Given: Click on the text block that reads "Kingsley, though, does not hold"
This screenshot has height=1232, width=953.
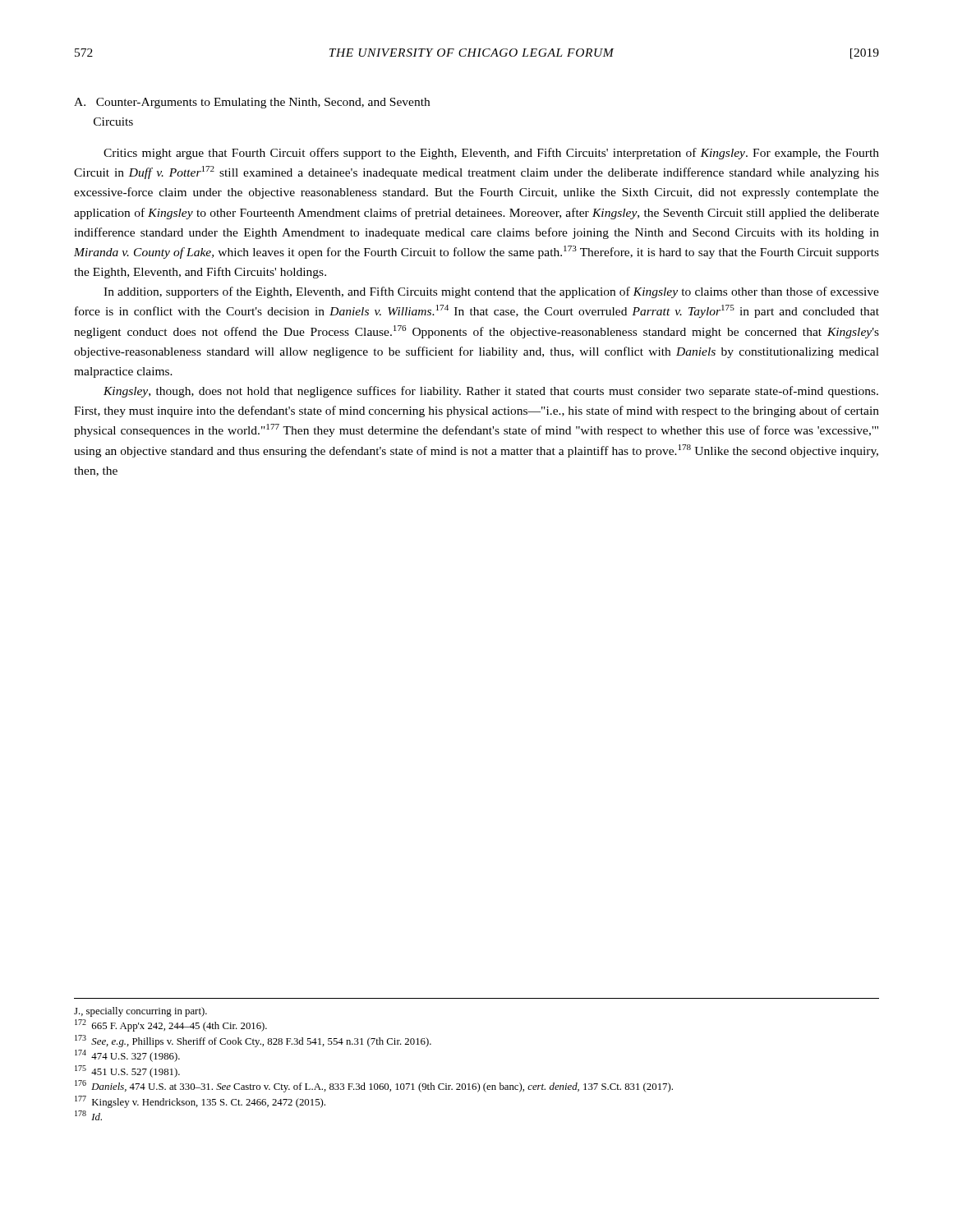Looking at the screenshot, I should [x=476, y=430].
